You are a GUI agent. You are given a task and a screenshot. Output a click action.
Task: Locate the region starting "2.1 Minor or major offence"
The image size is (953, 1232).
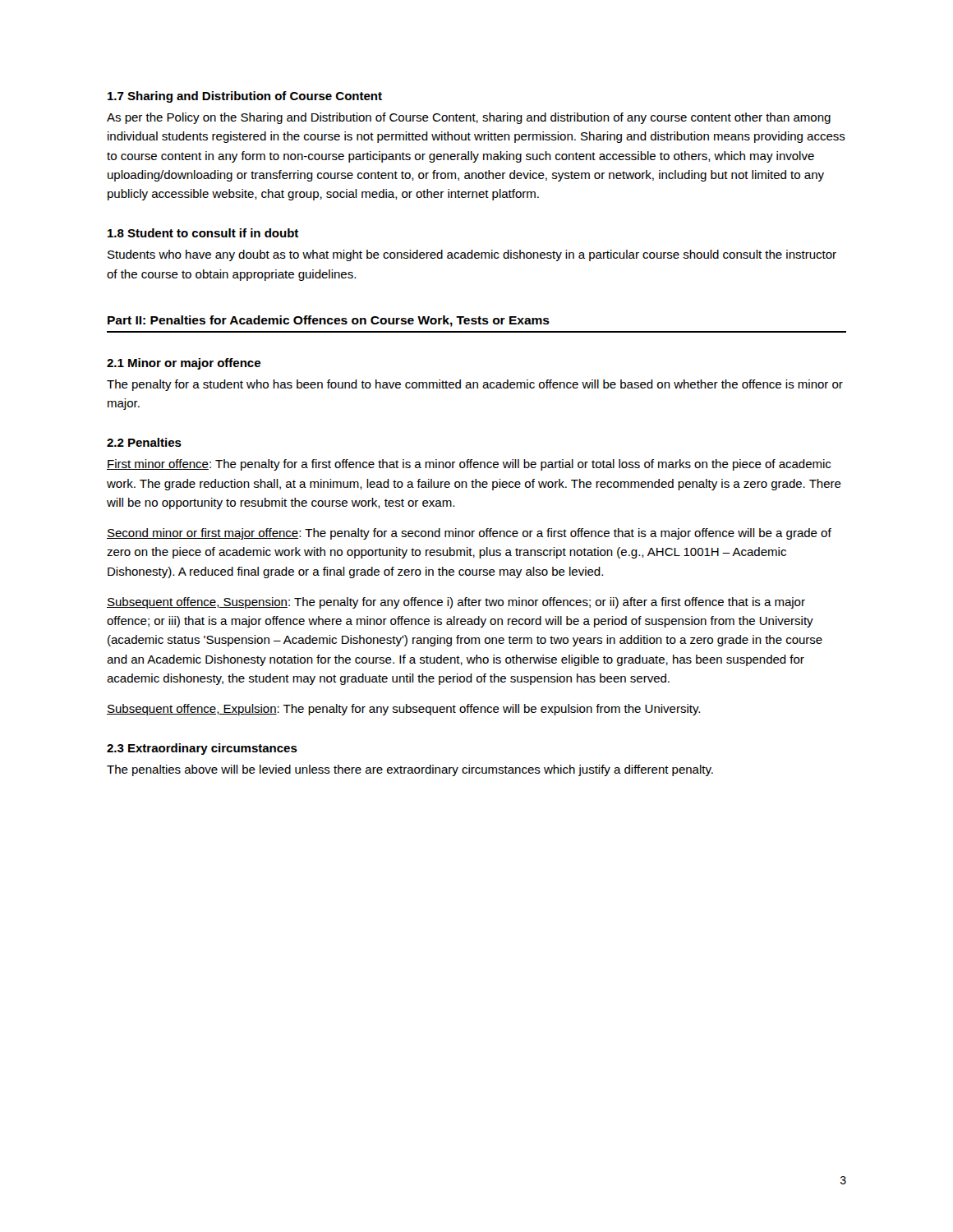click(x=184, y=362)
